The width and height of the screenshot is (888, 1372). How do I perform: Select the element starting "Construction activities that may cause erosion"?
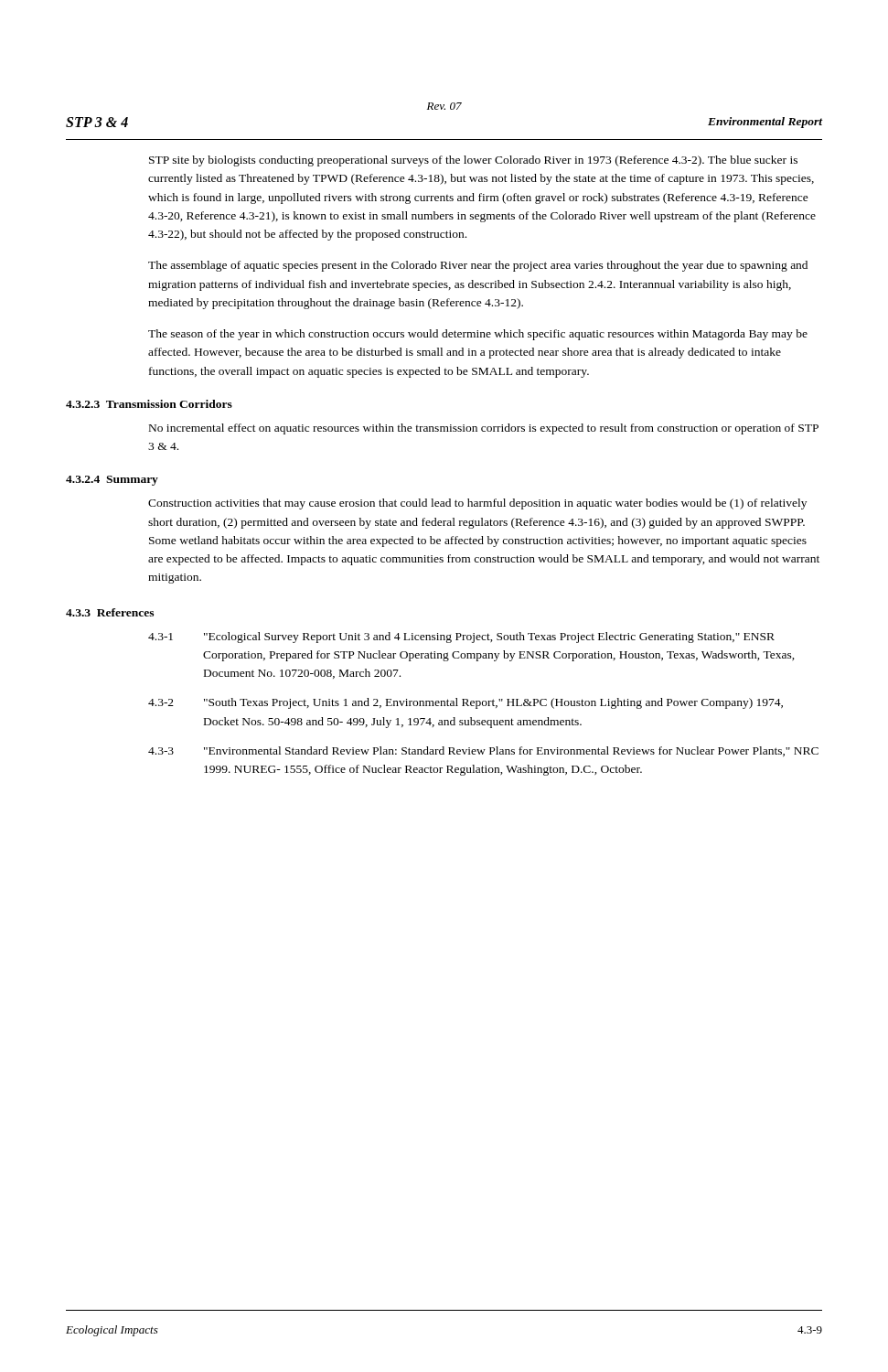[484, 540]
